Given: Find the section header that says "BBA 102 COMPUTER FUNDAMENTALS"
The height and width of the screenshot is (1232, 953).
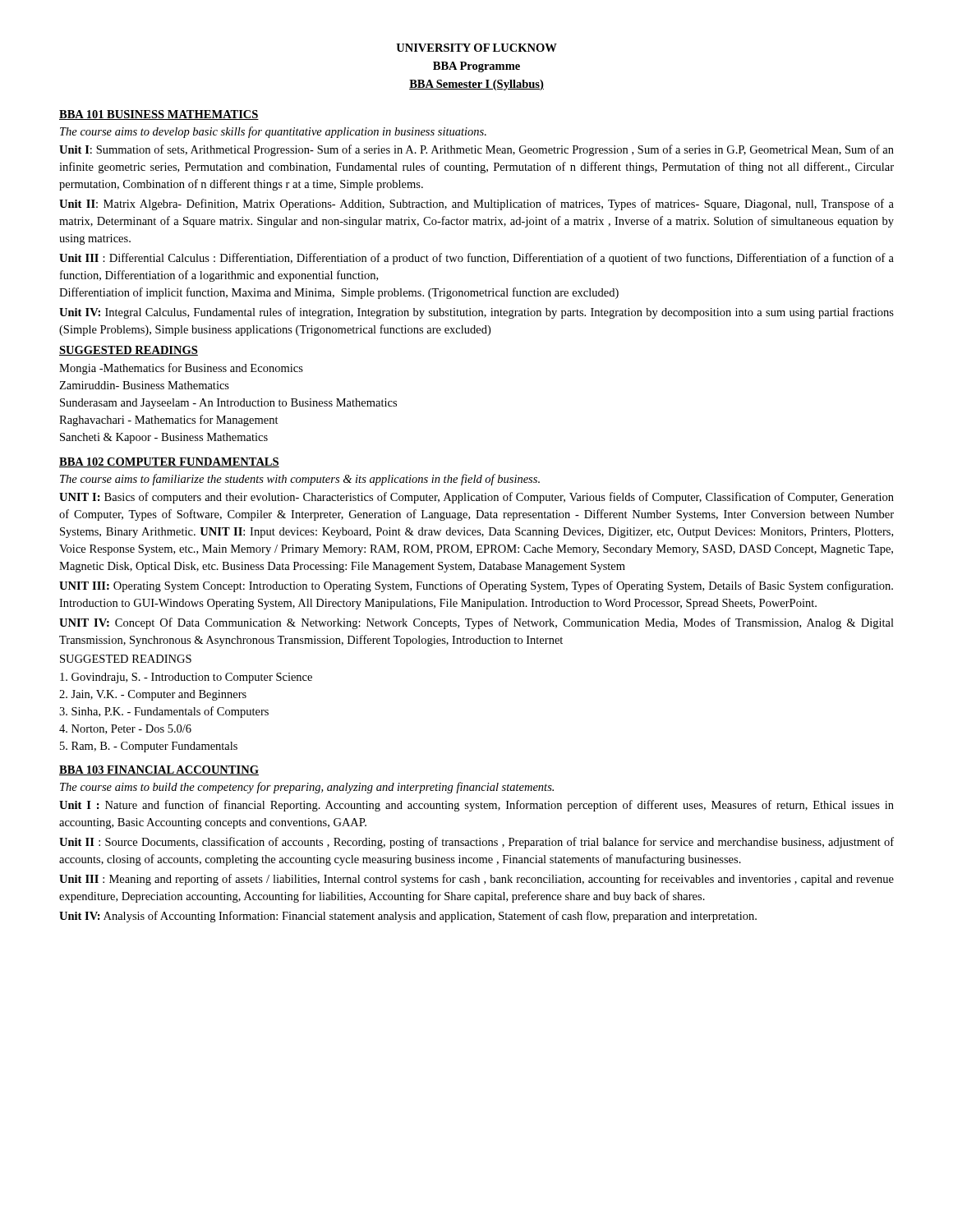Looking at the screenshot, I should pyautogui.click(x=169, y=461).
